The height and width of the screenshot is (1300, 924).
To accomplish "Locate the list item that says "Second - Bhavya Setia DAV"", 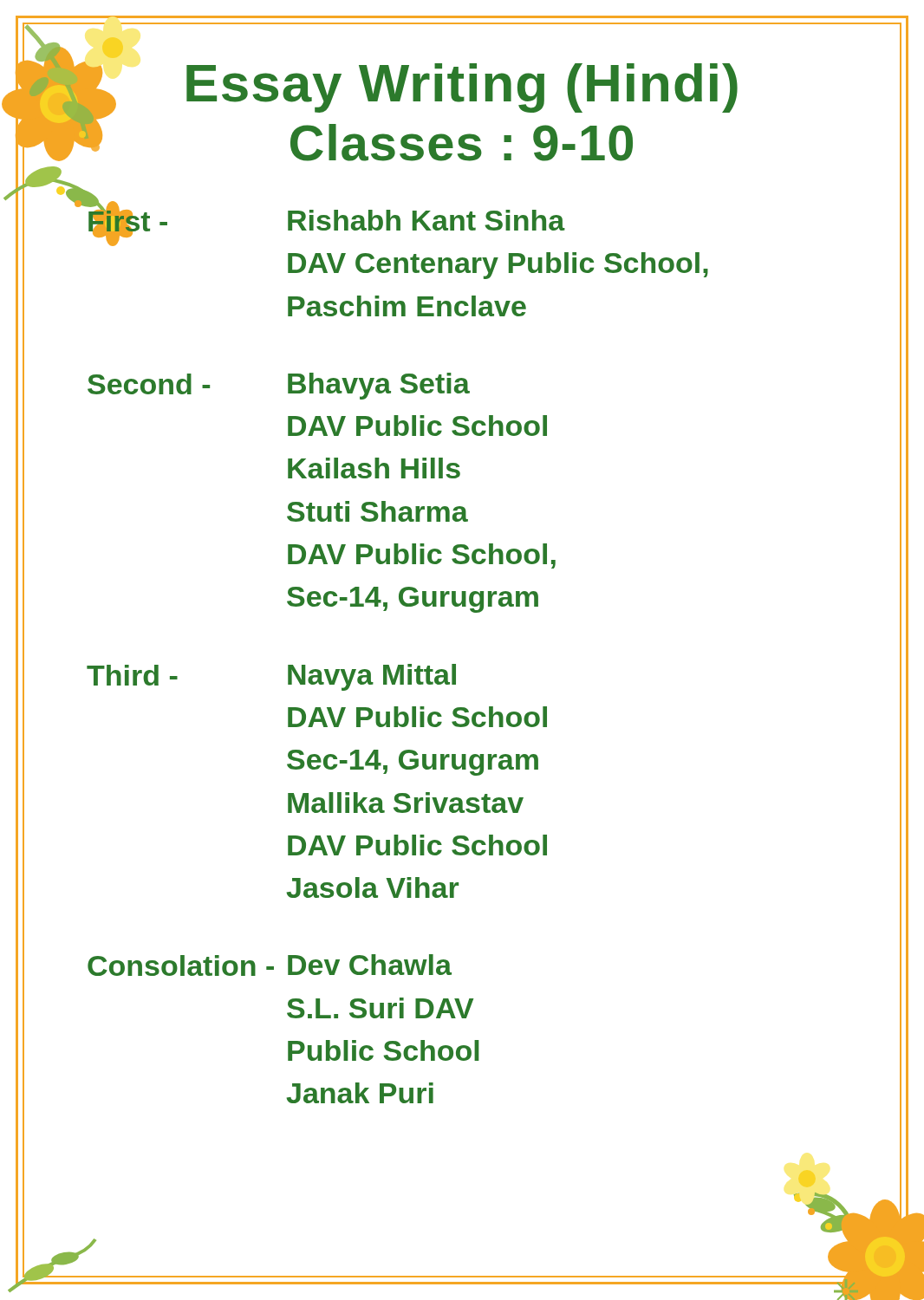I will (x=459, y=490).
